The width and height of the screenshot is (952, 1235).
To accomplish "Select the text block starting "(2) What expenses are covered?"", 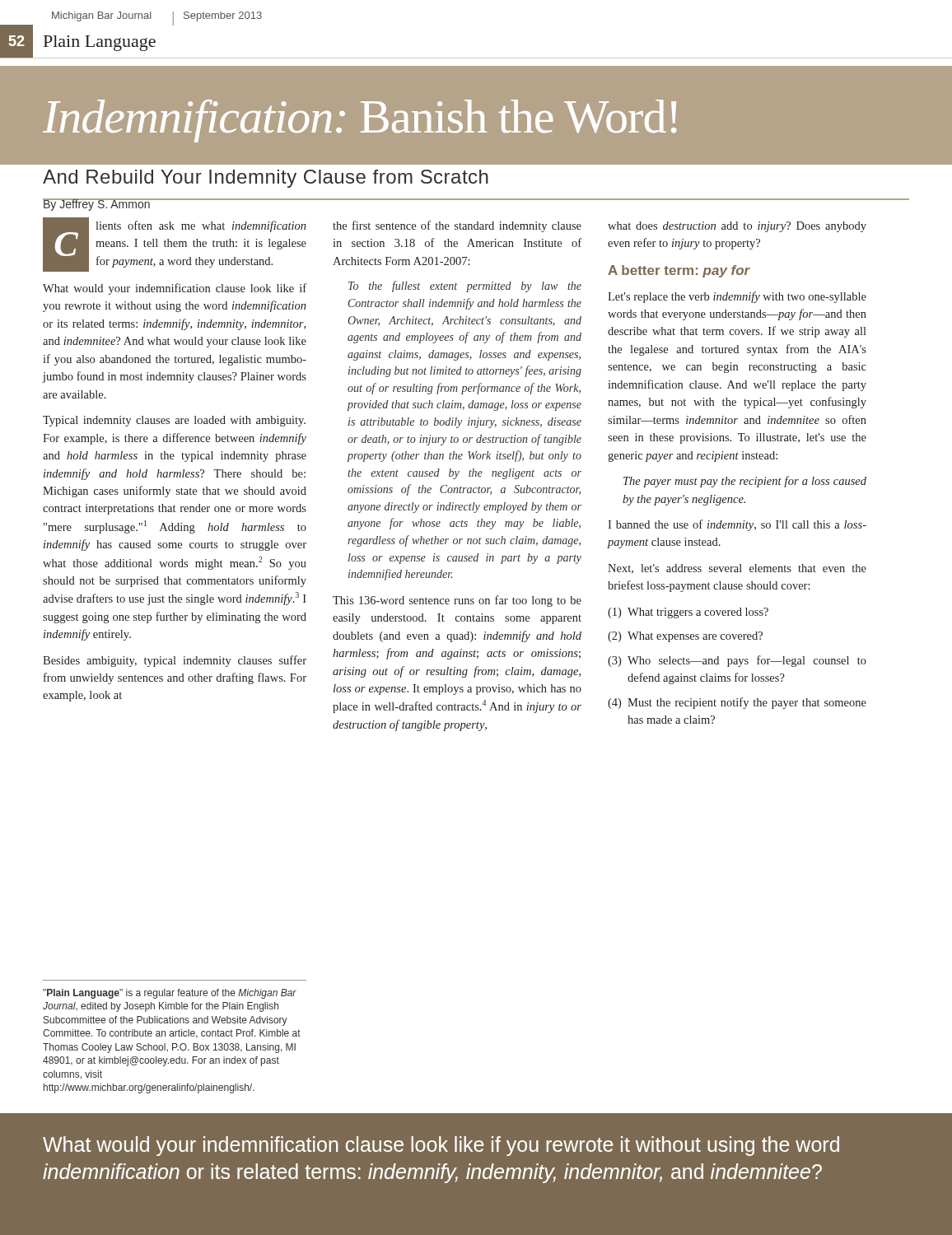I will 685,636.
